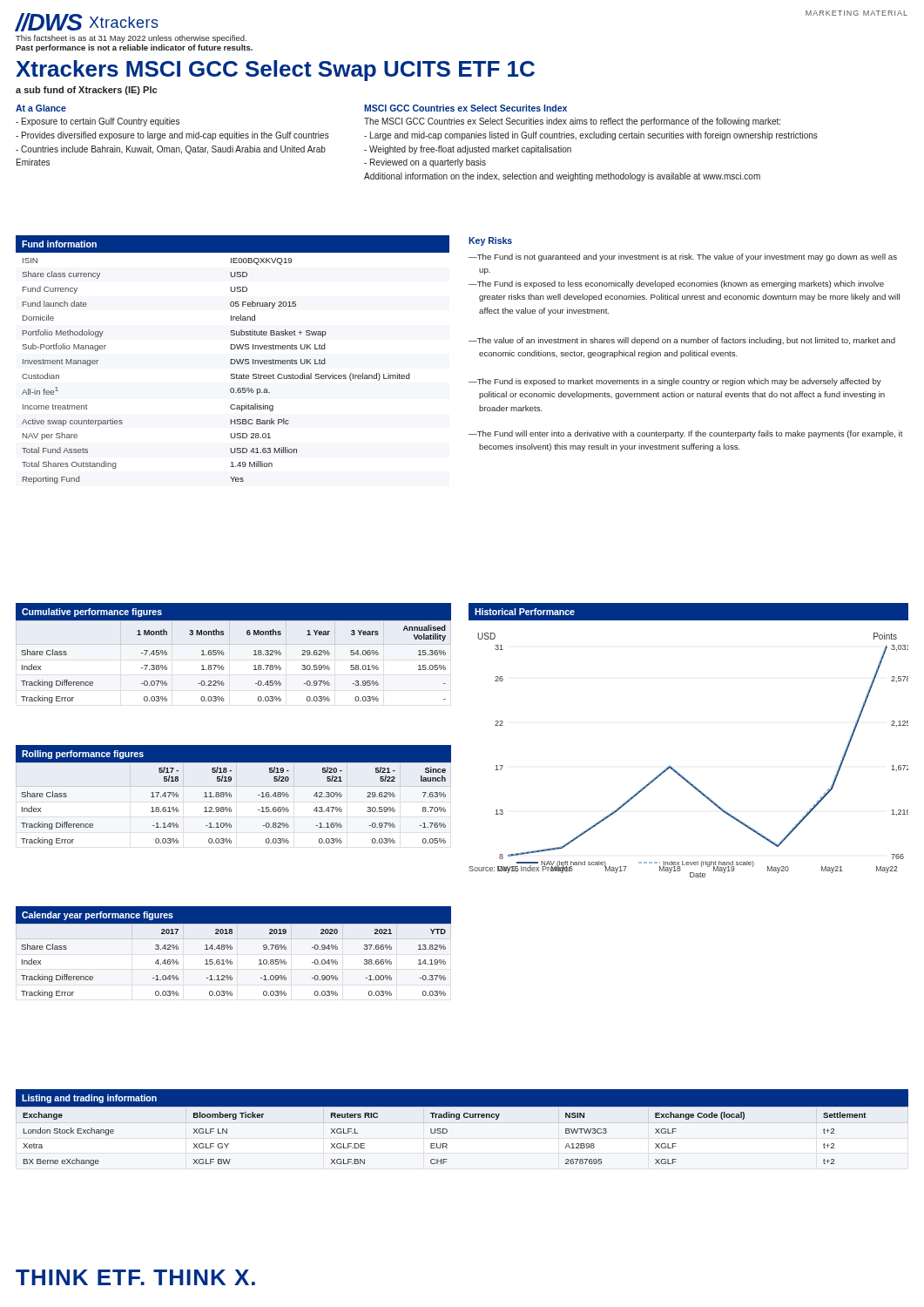924x1307 pixels.
Task: Click on the text starting "This factsheet is as at 31 May"
Action: pos(134,43)
